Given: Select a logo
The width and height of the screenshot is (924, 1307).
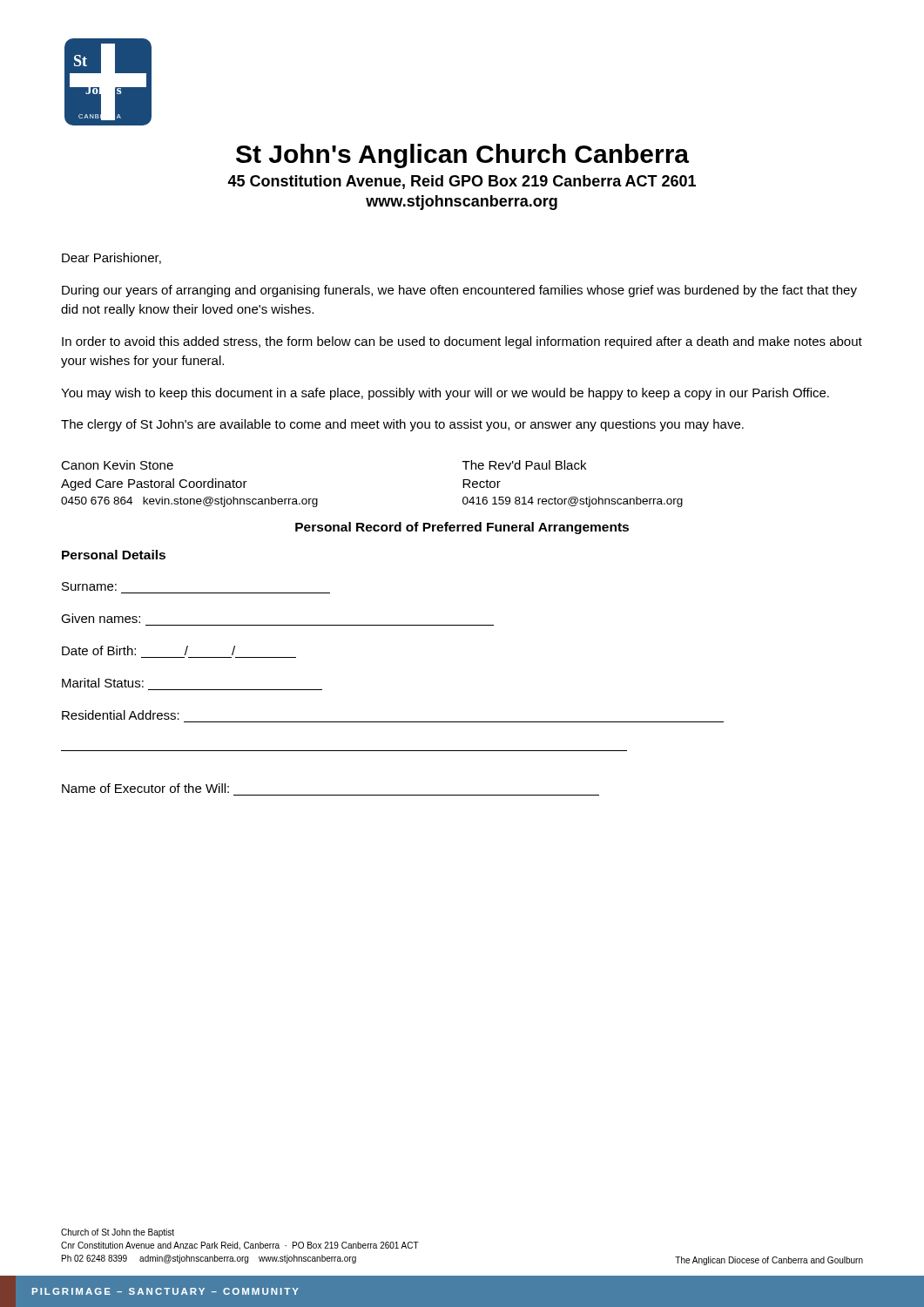Looking at the screenshot, I should 108,83.
